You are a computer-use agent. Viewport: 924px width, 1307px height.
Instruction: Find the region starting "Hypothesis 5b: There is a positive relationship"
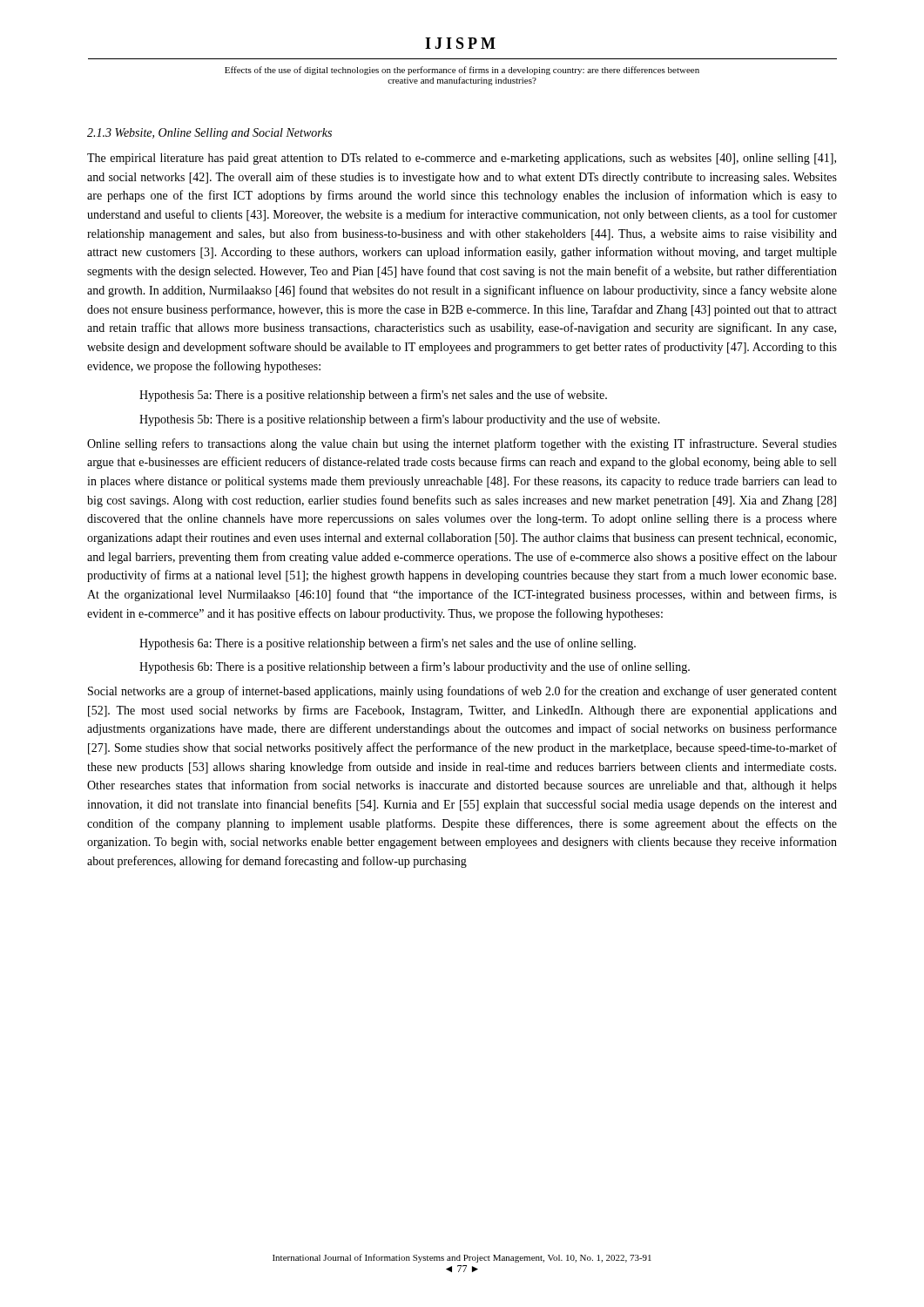point(400,420)
